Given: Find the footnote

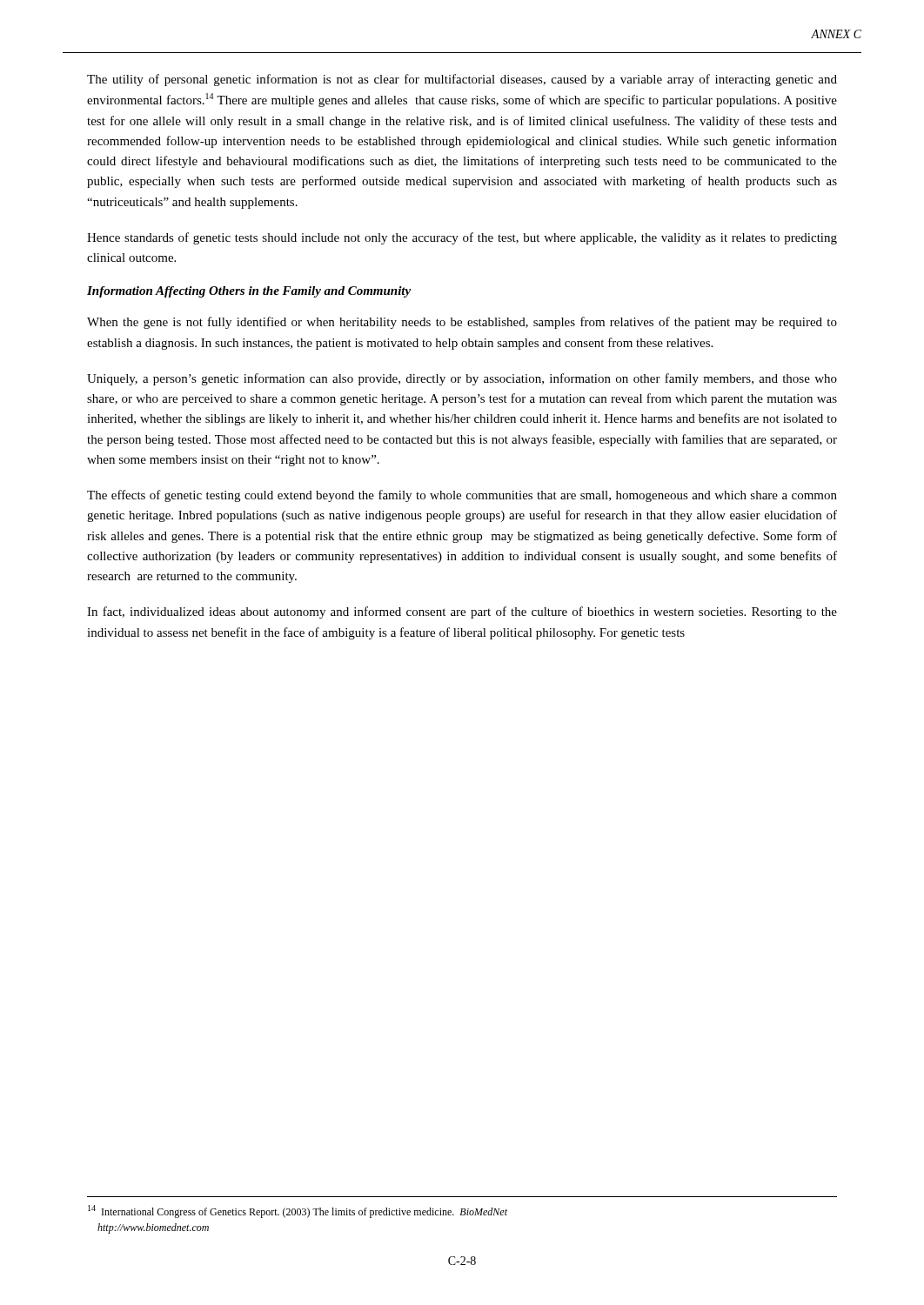Looking at the screenshot, I should (x=297, y=1218).
